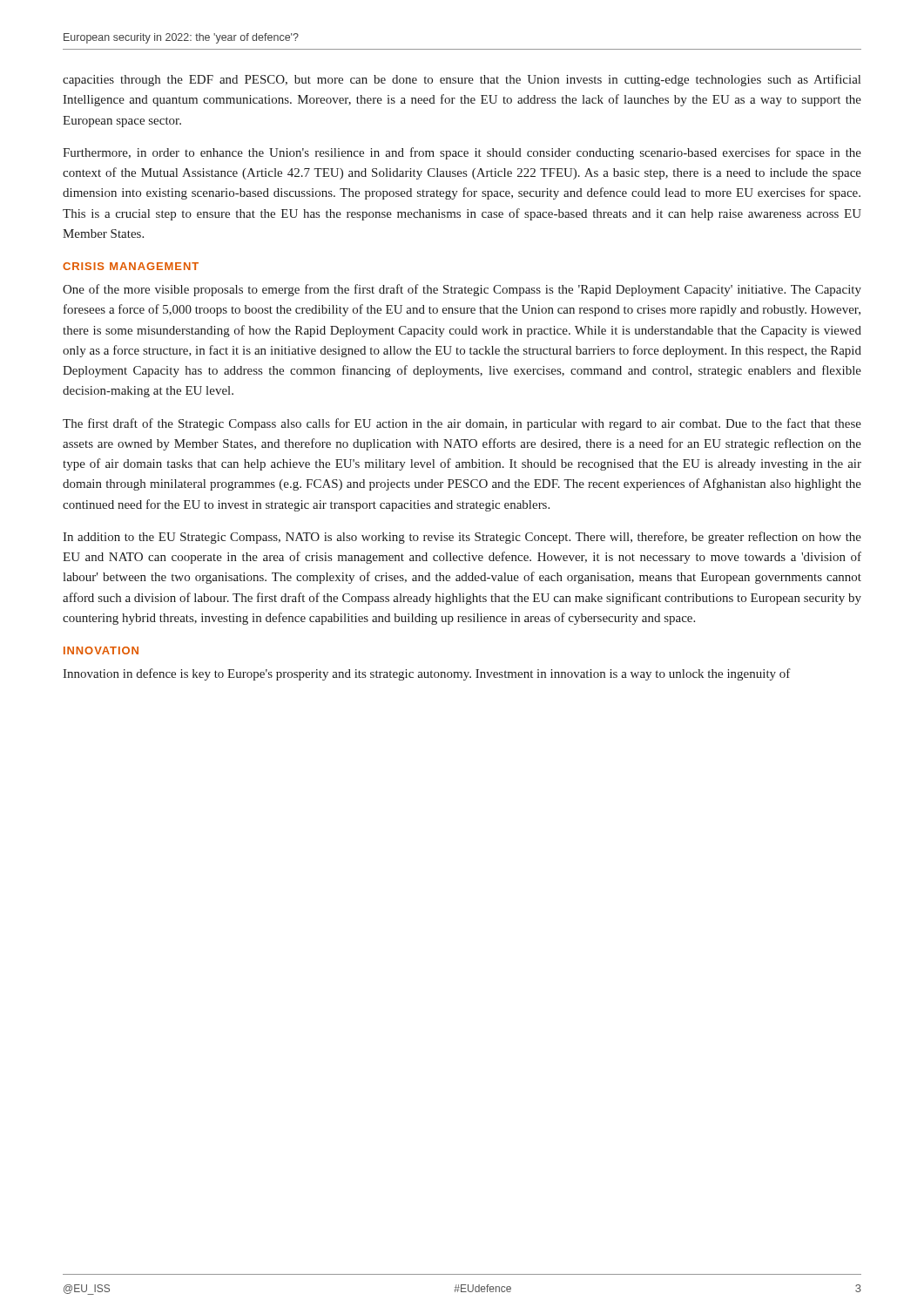Screen dimensions: 1307x924
Task: Select the text block with the text "In addition to"
Action: pos(462,578)
